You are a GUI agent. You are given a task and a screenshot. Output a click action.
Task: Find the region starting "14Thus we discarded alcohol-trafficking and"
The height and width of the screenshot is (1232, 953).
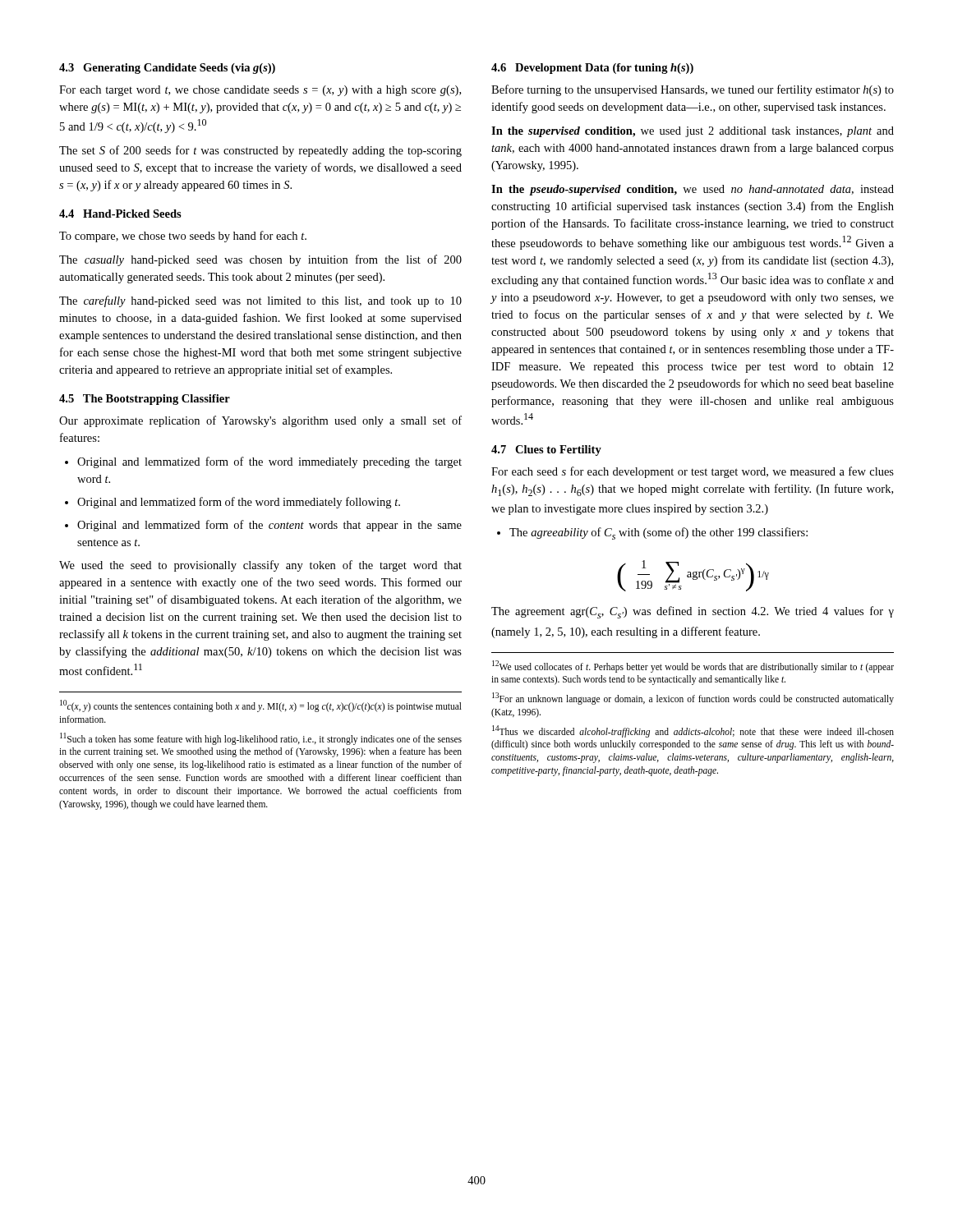tap(693, 749)
